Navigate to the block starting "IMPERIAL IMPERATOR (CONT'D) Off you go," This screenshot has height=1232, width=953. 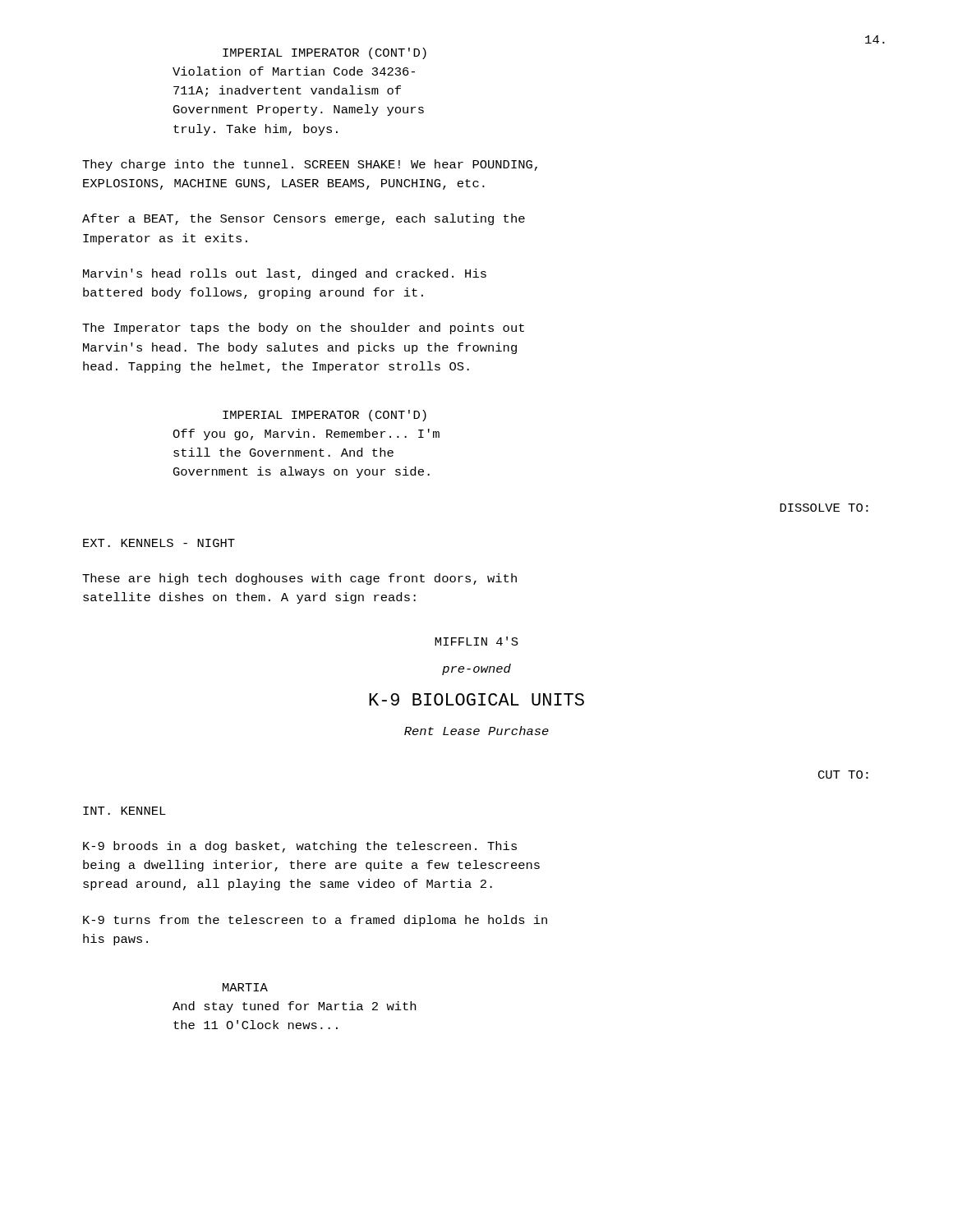[325, 416]
